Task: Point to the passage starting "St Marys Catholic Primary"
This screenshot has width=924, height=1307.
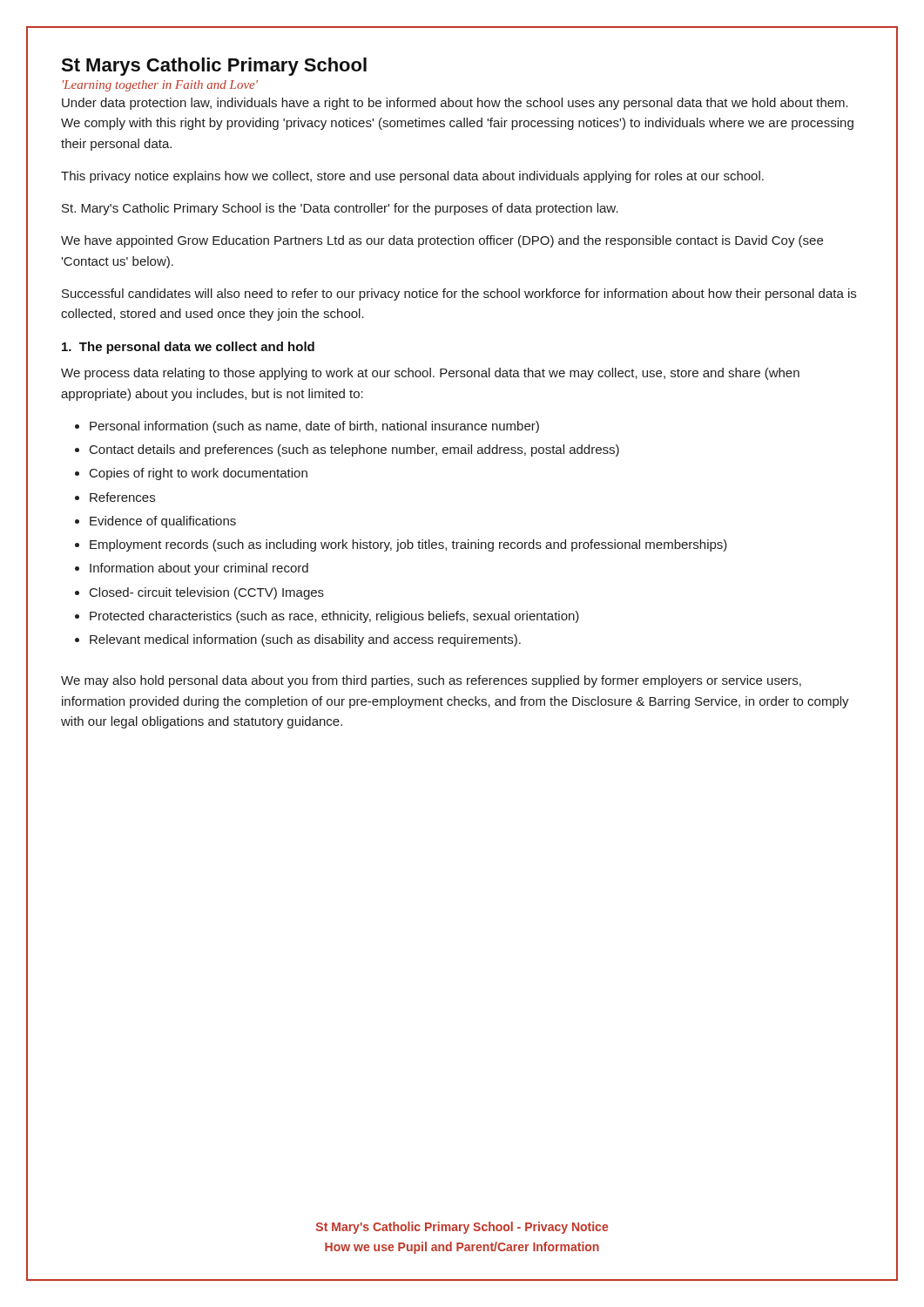Action: 214,65
